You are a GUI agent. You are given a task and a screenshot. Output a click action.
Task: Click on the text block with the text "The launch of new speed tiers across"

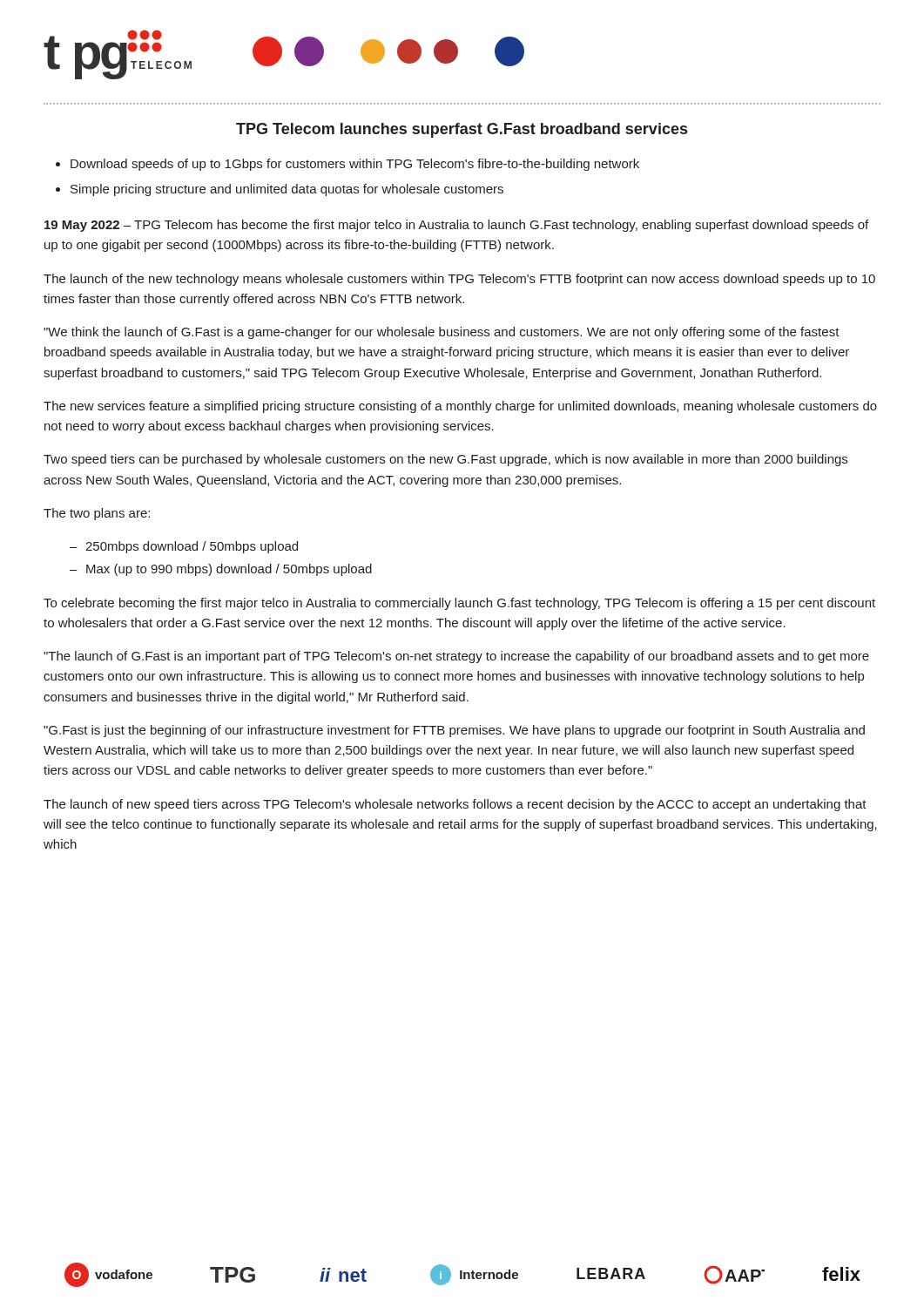461,824
